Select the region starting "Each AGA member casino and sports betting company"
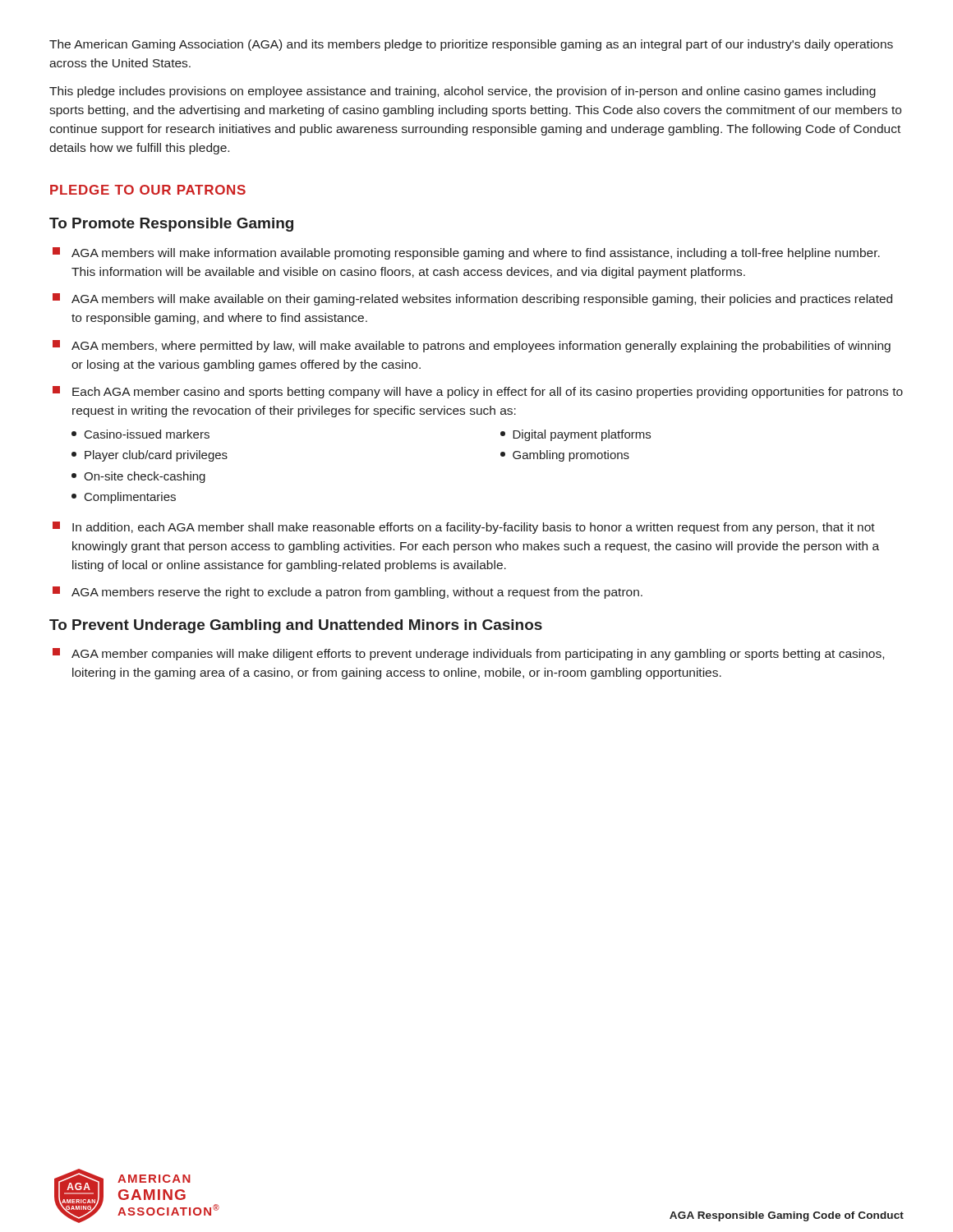Viewport: 953px width, 1232px height. point(478,392)
